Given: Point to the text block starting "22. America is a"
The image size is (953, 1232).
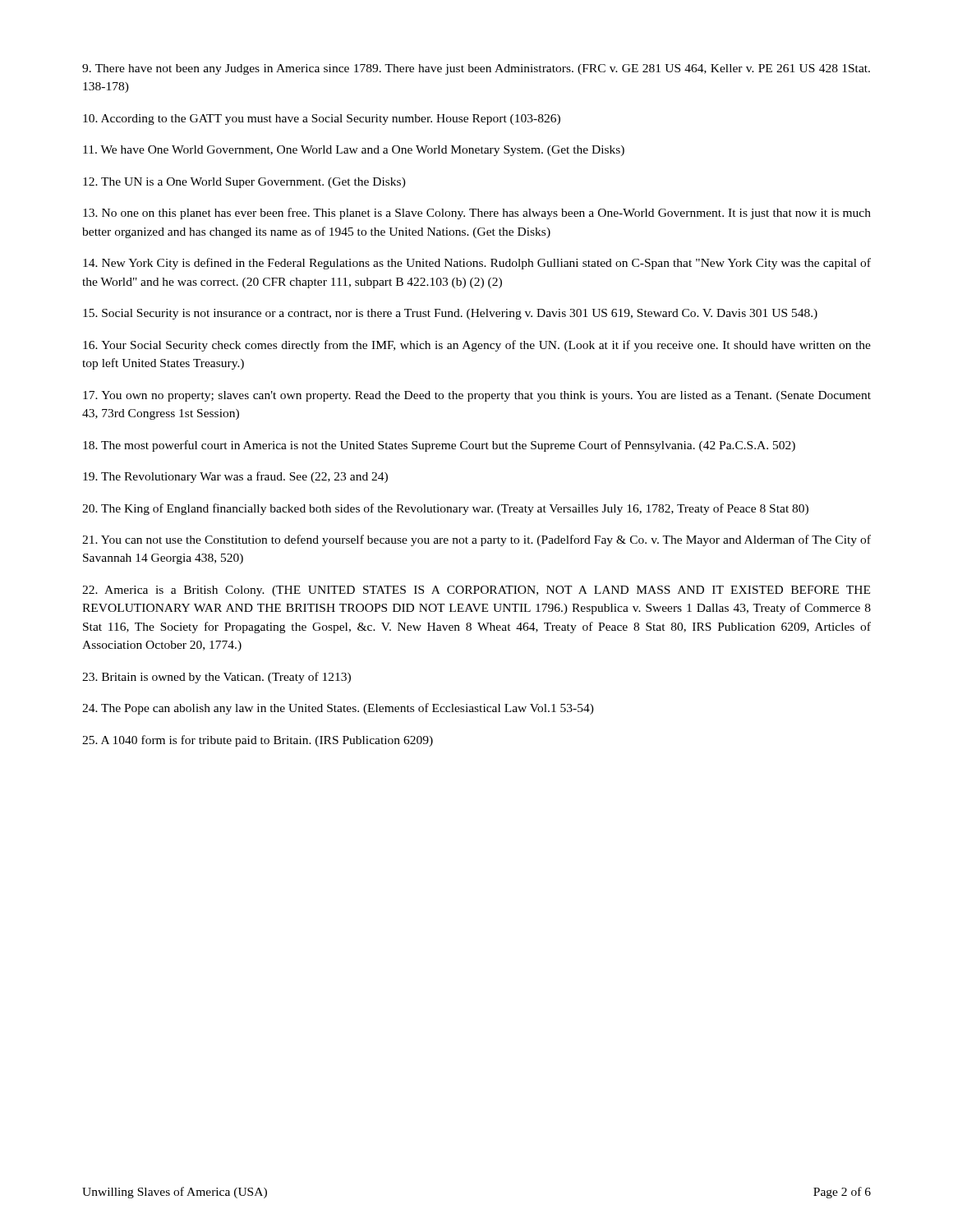Looking at the screenshot, I should [476, 617].
